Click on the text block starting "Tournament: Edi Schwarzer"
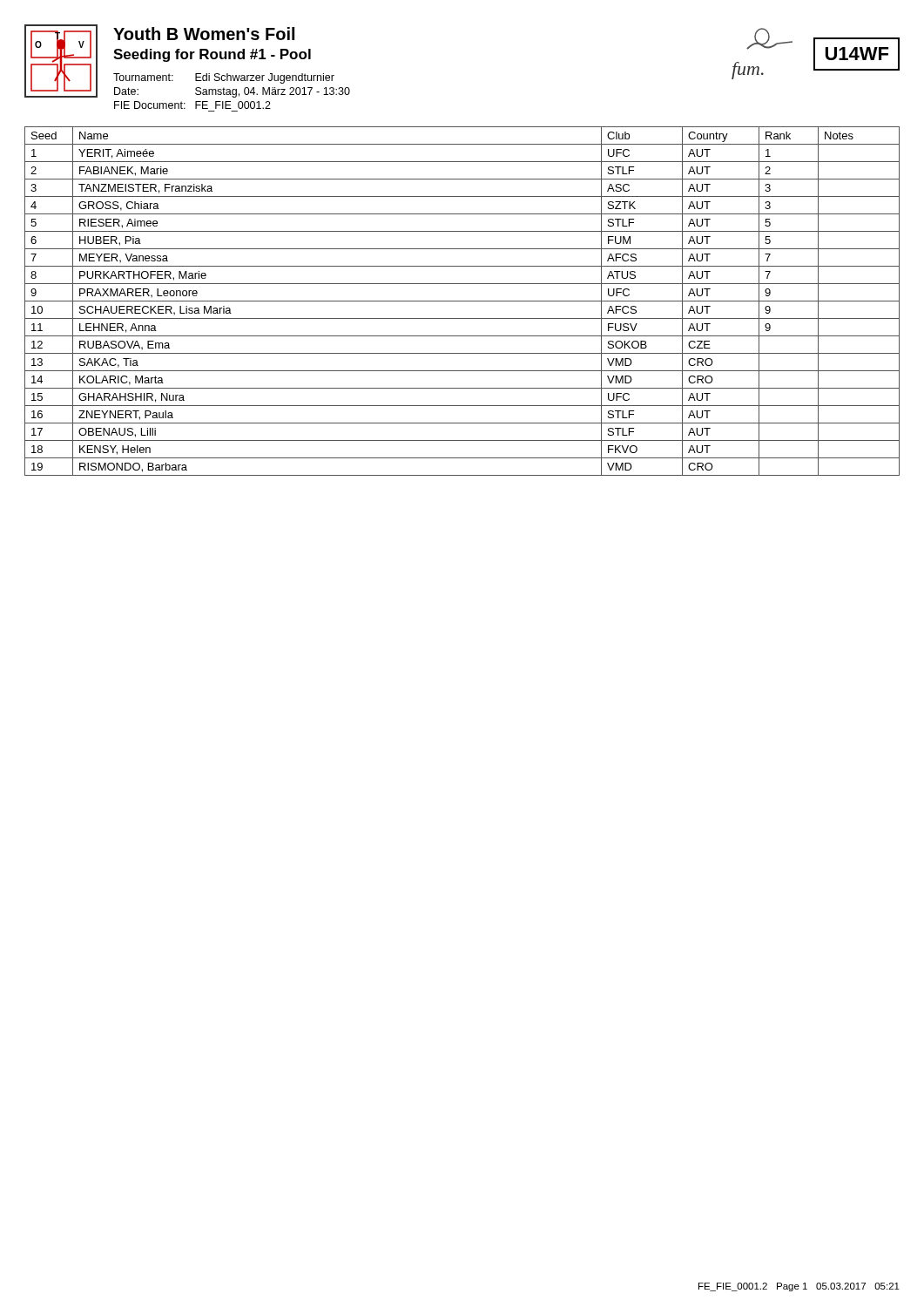924x1307 pixels. 236,91
